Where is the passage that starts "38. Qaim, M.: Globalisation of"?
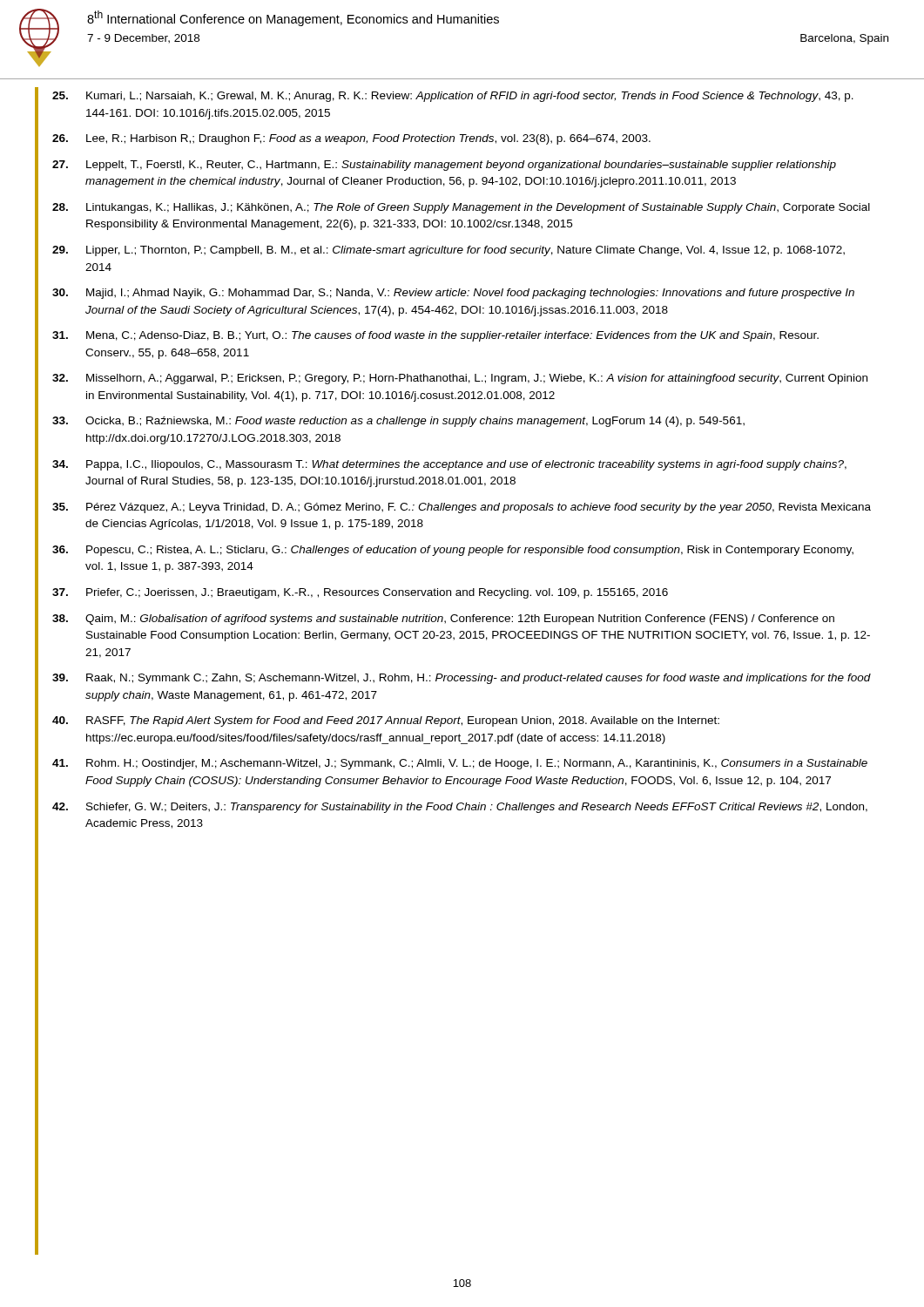The image size is (924, 1307). pos(462,635)
